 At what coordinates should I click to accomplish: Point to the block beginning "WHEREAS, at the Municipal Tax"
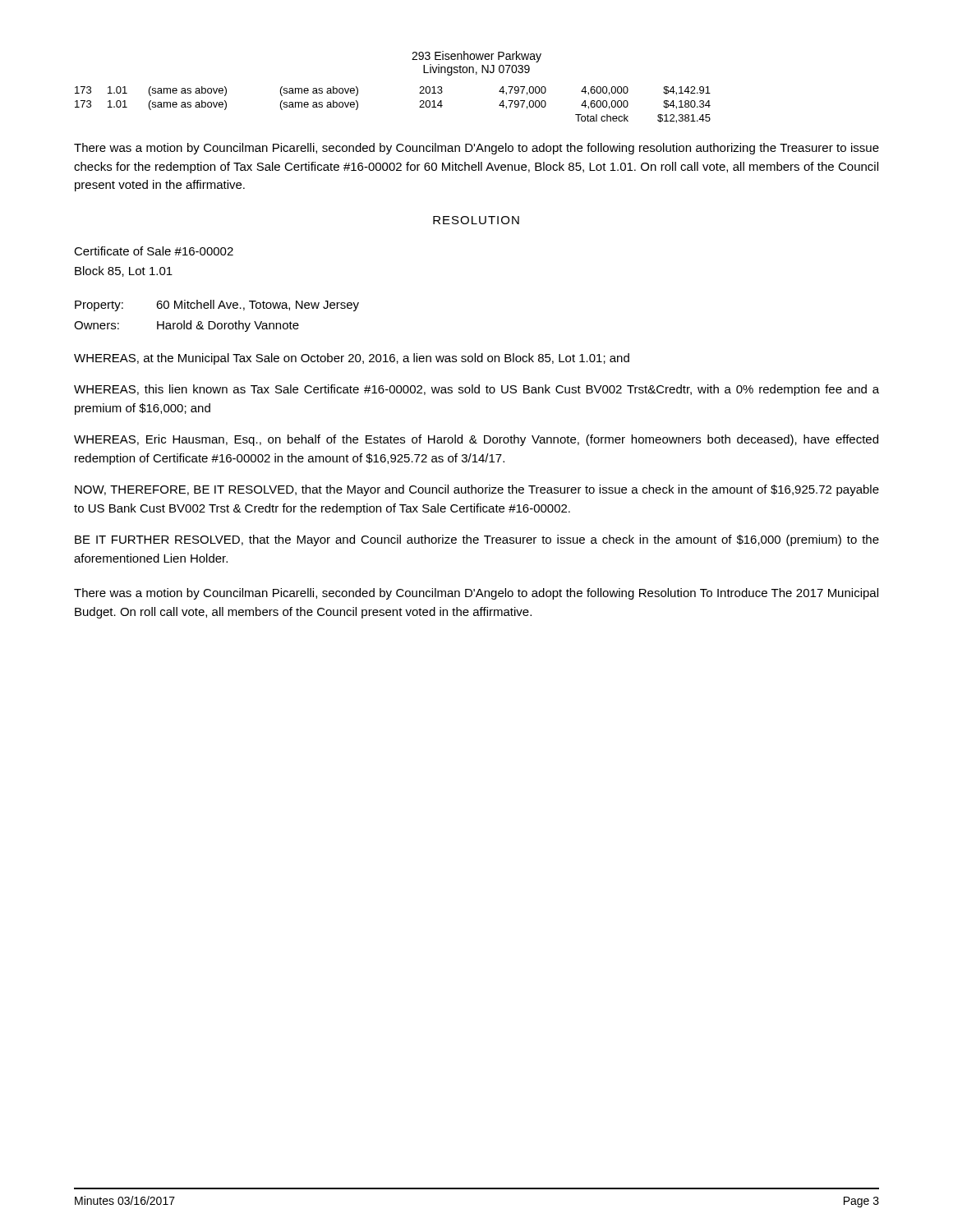tap(352, 357)
